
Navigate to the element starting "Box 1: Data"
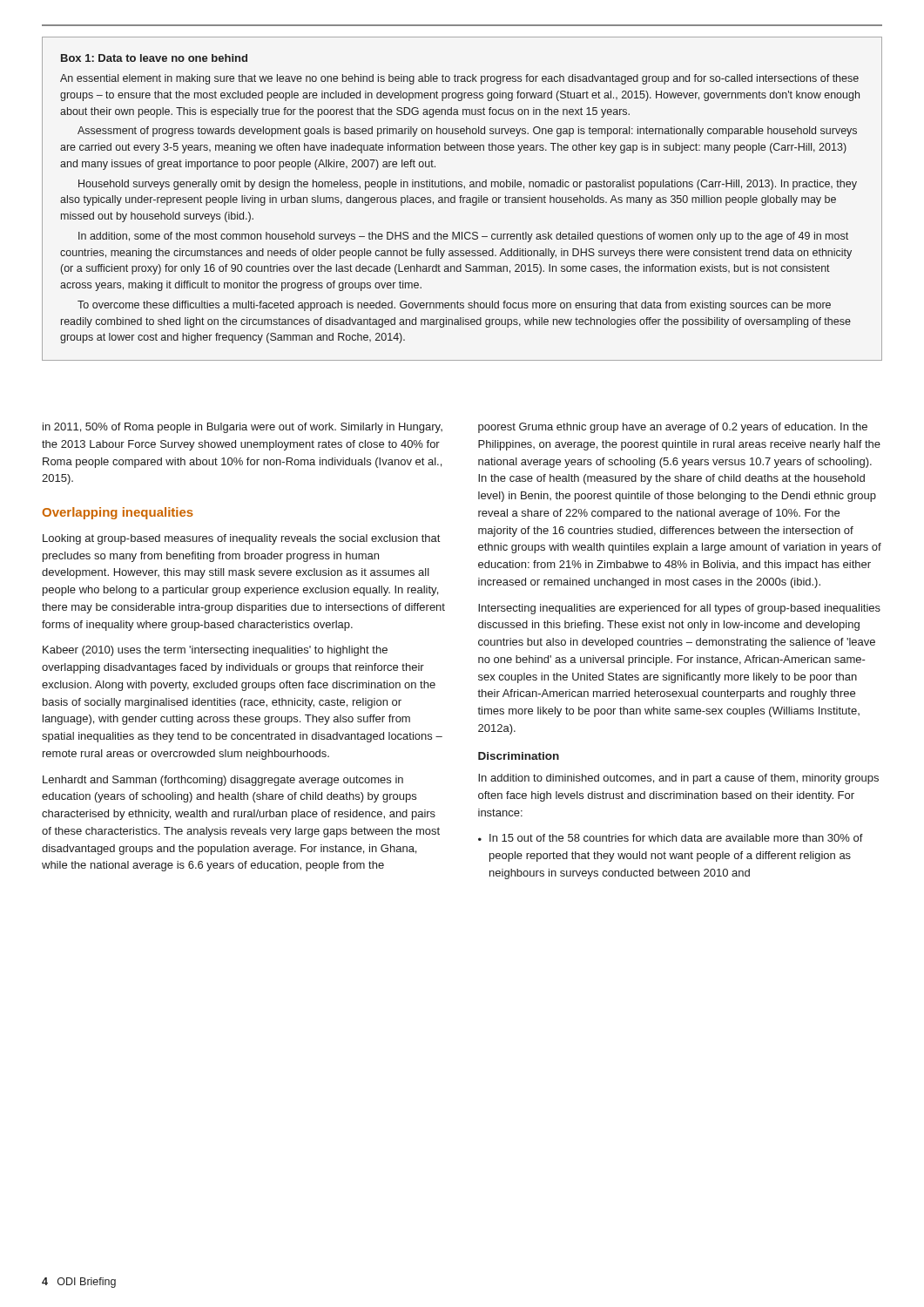154,58
